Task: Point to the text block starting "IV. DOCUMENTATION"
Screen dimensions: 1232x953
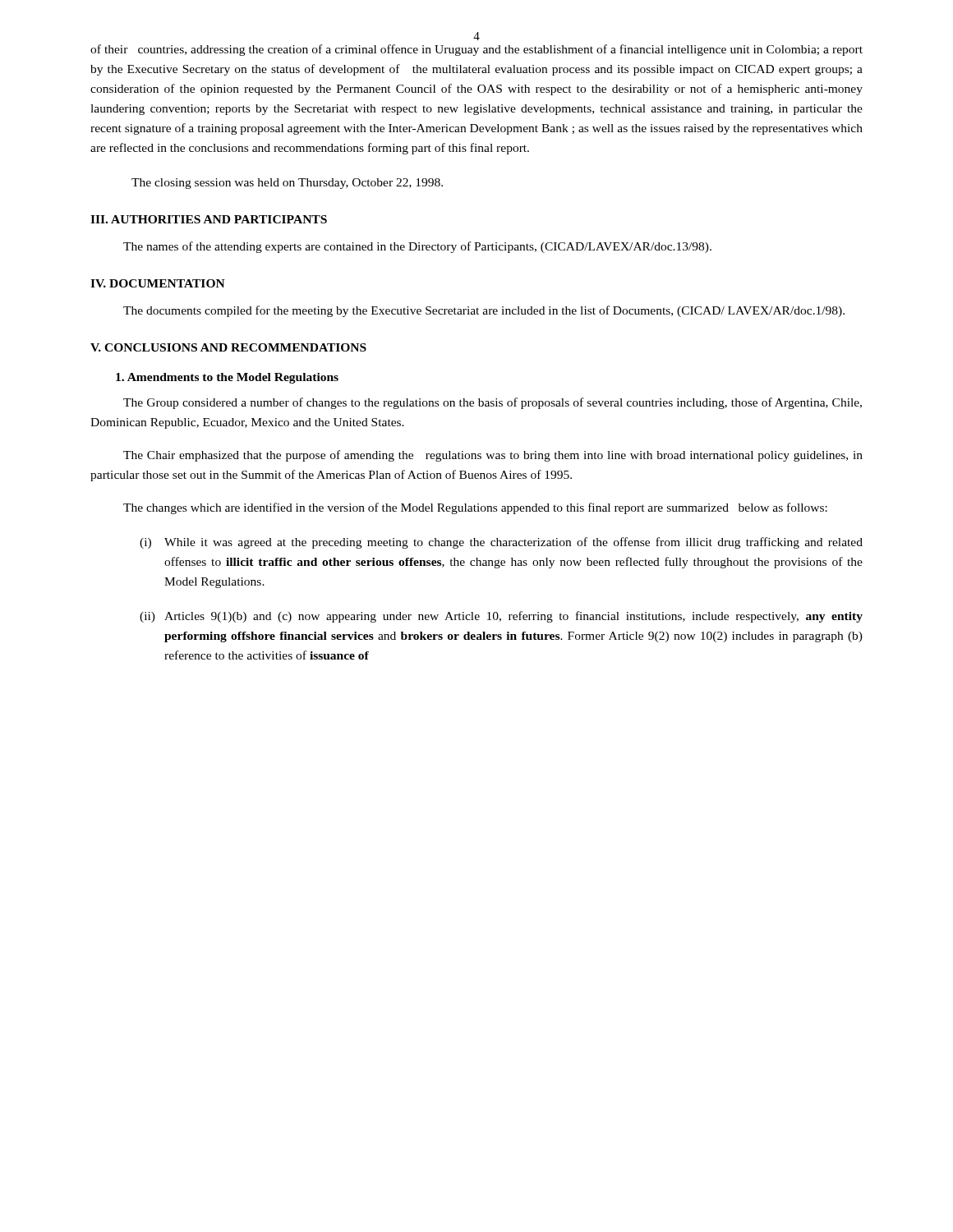Action: [158, 283]
